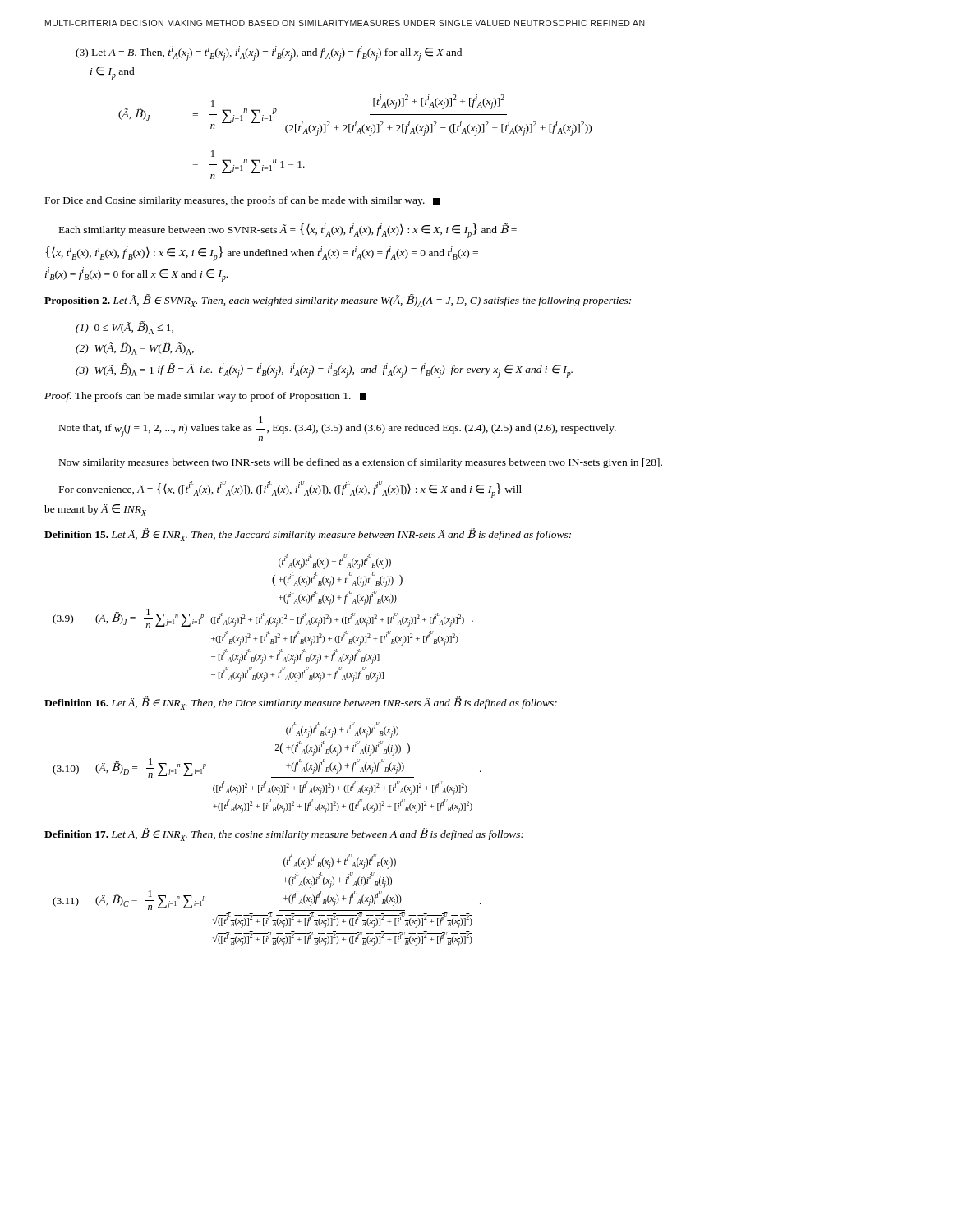Find the text block that reads "Proof. The proofs can be made similar way"
This screenshot has height=1232, width=953.
click(205, 395)
